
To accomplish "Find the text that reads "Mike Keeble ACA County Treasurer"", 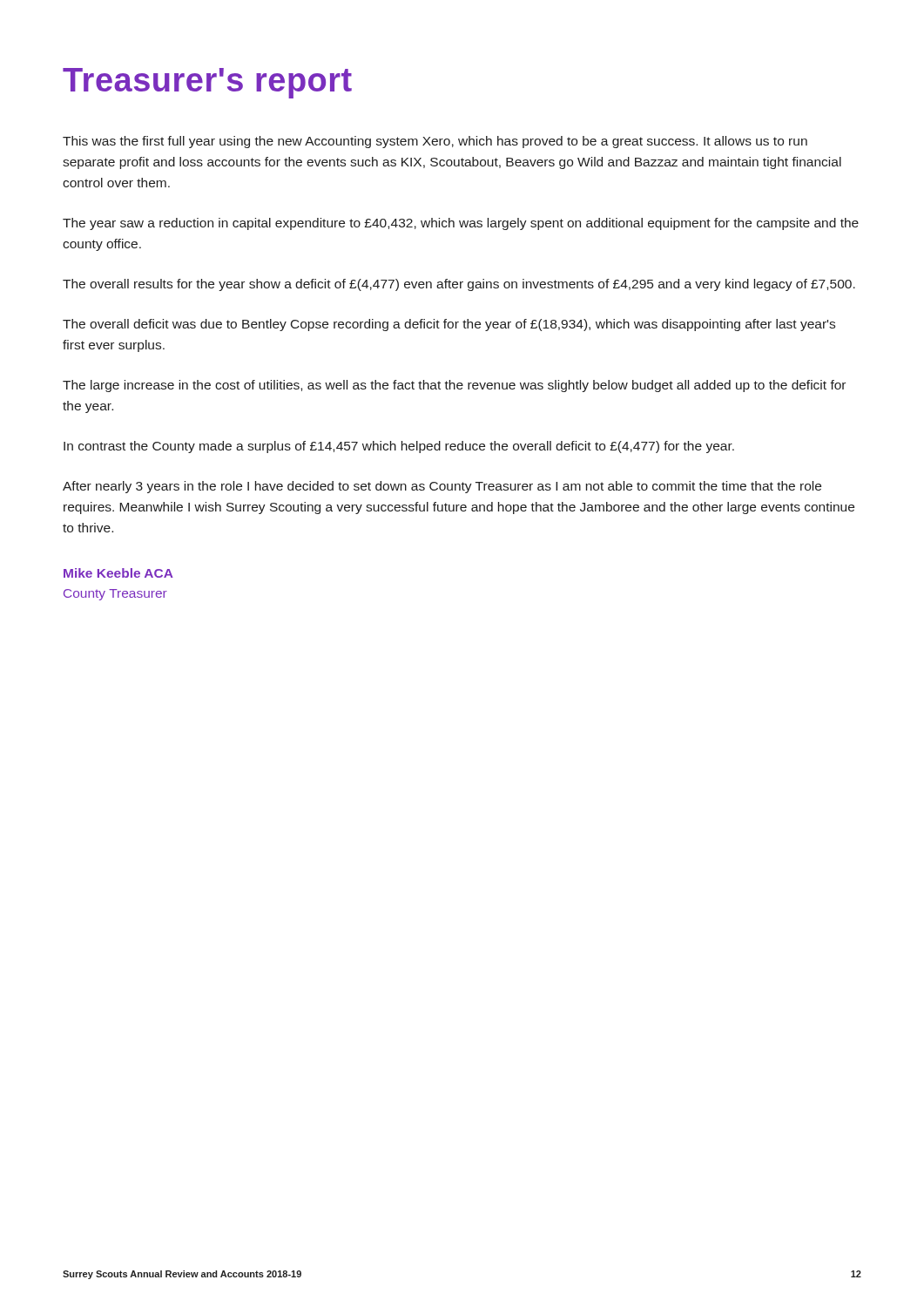I will tap(118, 573).
